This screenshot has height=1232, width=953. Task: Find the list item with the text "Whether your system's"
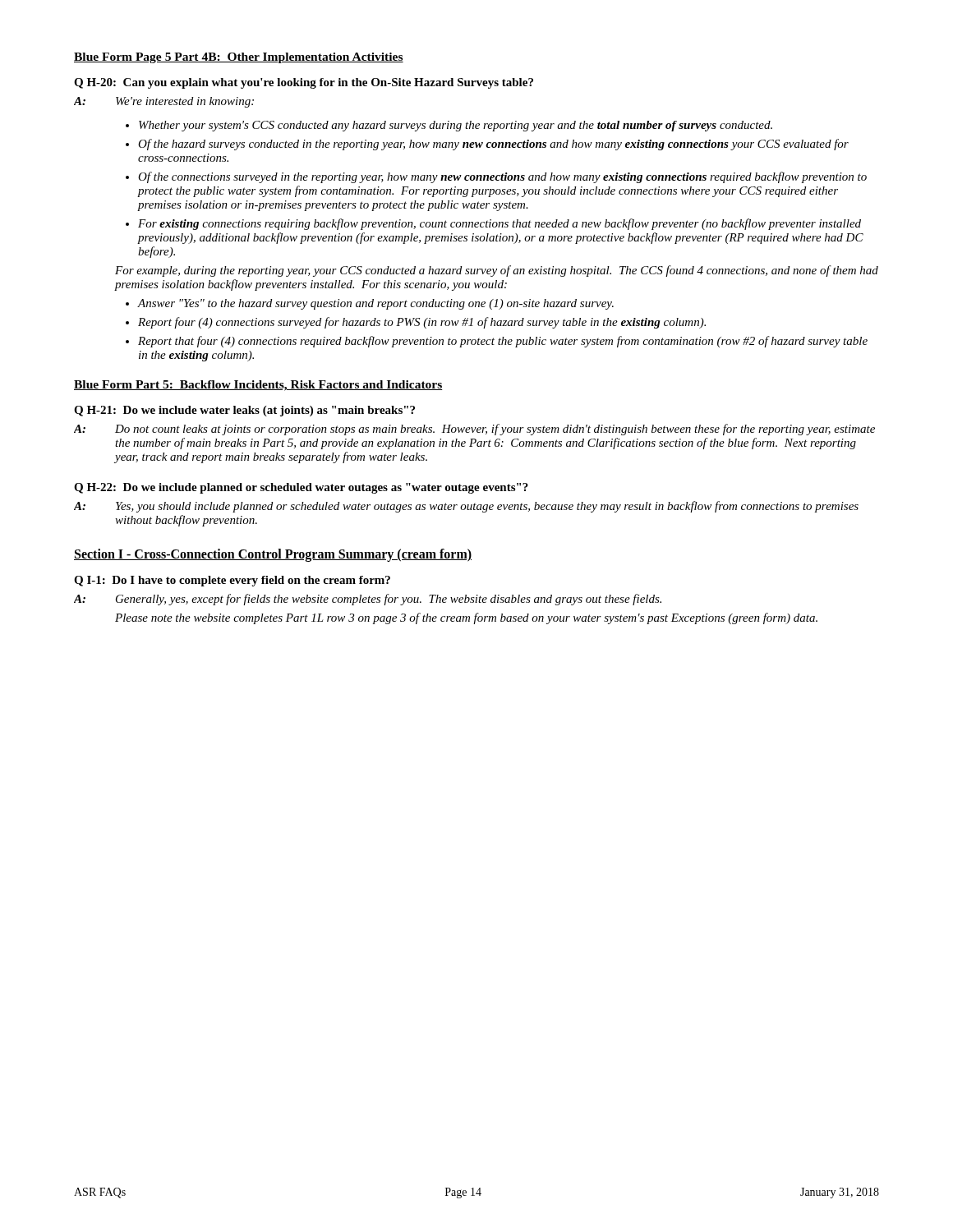click(456, 125)
